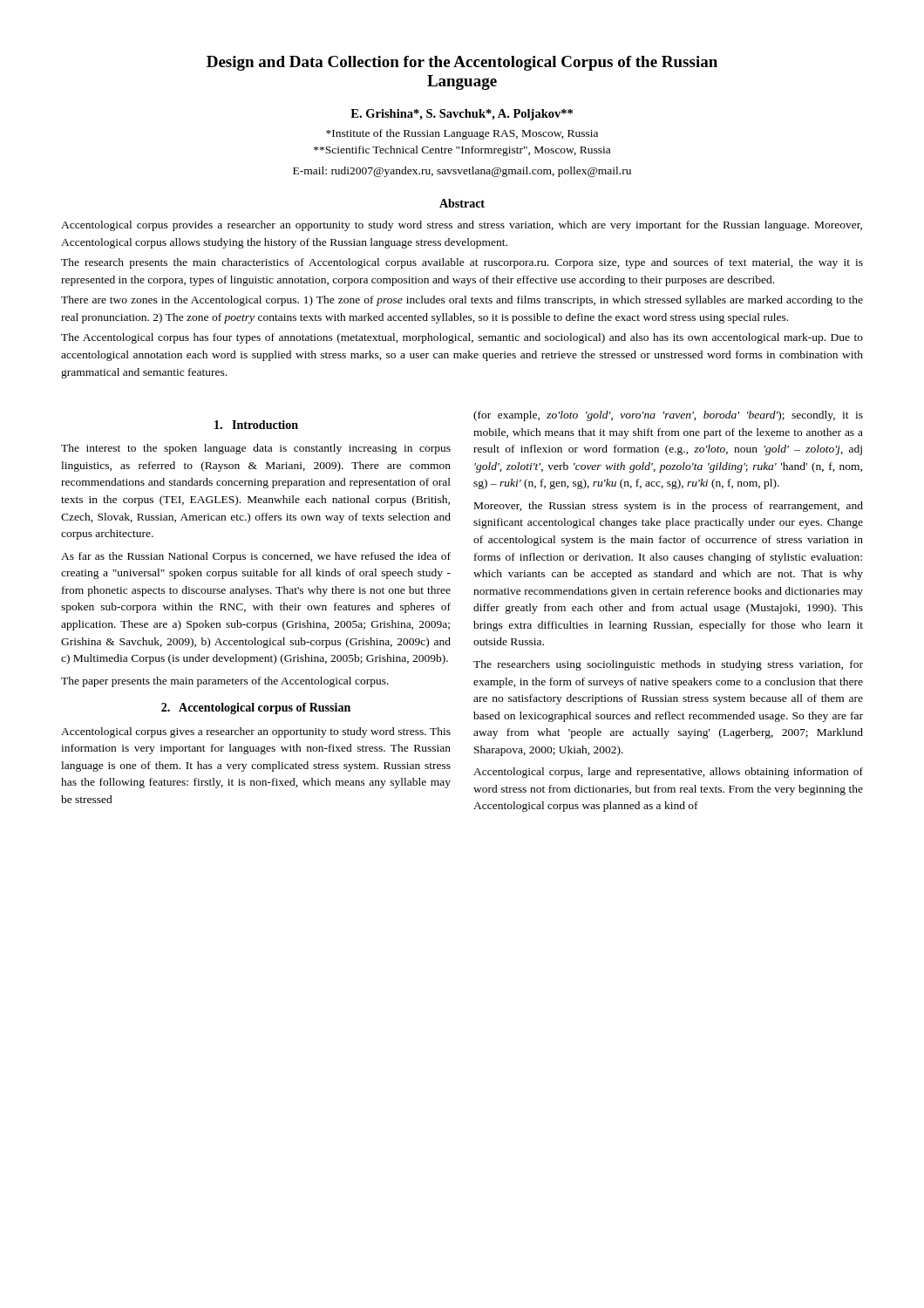This screenshot has width=924, height=1308.
Task: Locate the text block that reads "Accentological corpus, large and representative, allows obtaining information"
Action: [x=668, y=789]
